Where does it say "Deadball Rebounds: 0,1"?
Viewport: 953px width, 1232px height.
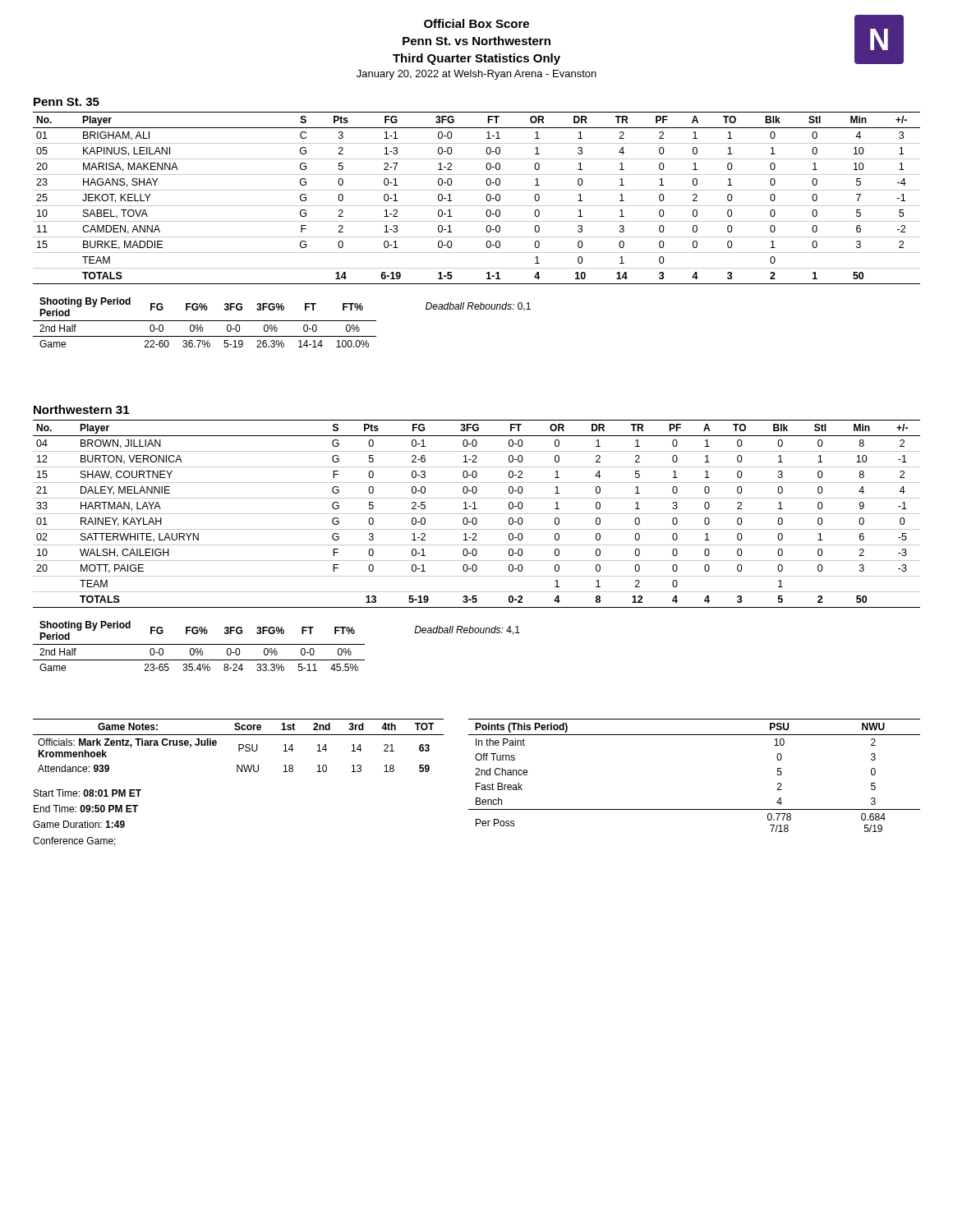pyautogui.click(x=478, y=306)
